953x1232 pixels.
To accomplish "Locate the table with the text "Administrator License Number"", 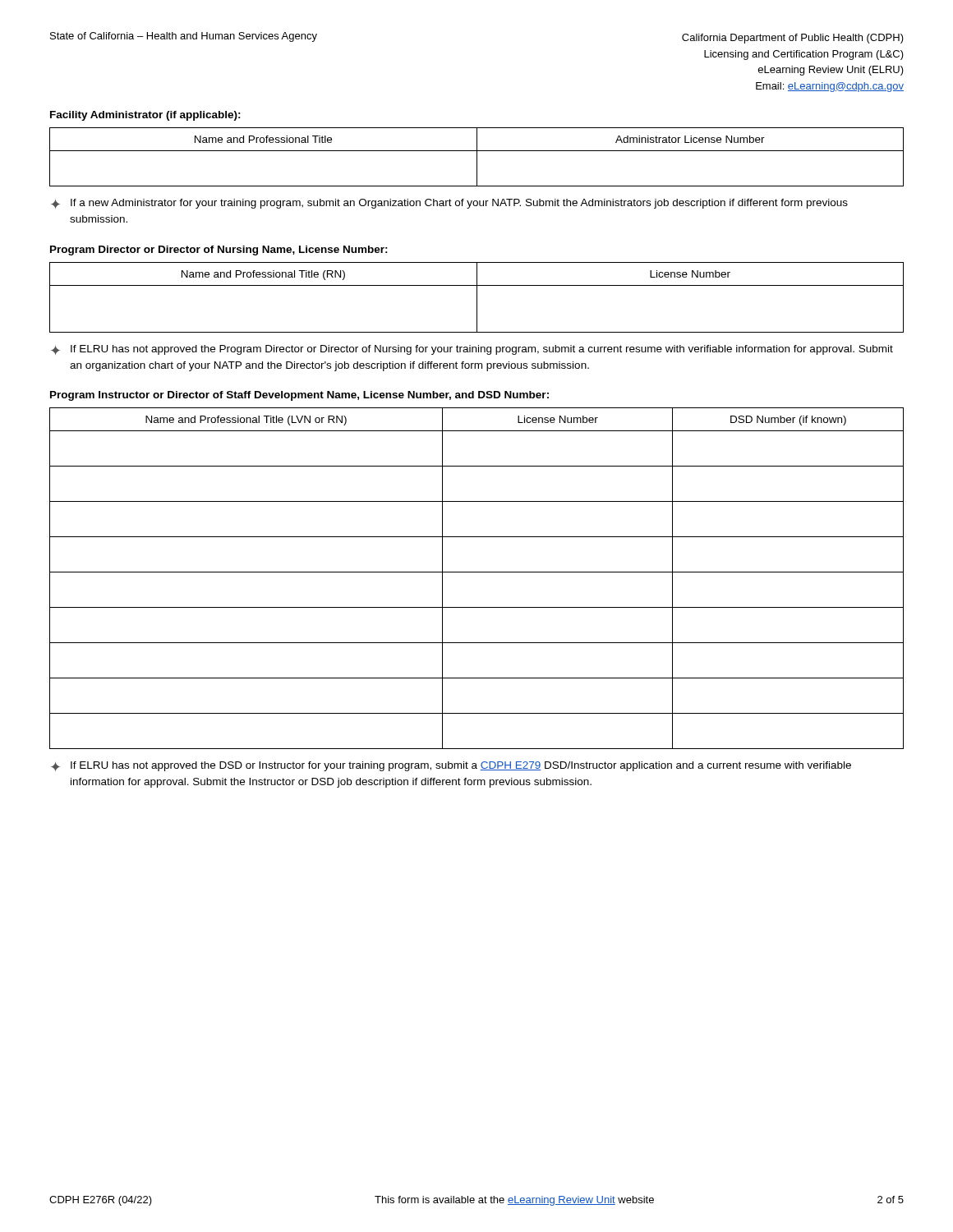I will pyautogui.click(x=476, y=157).
